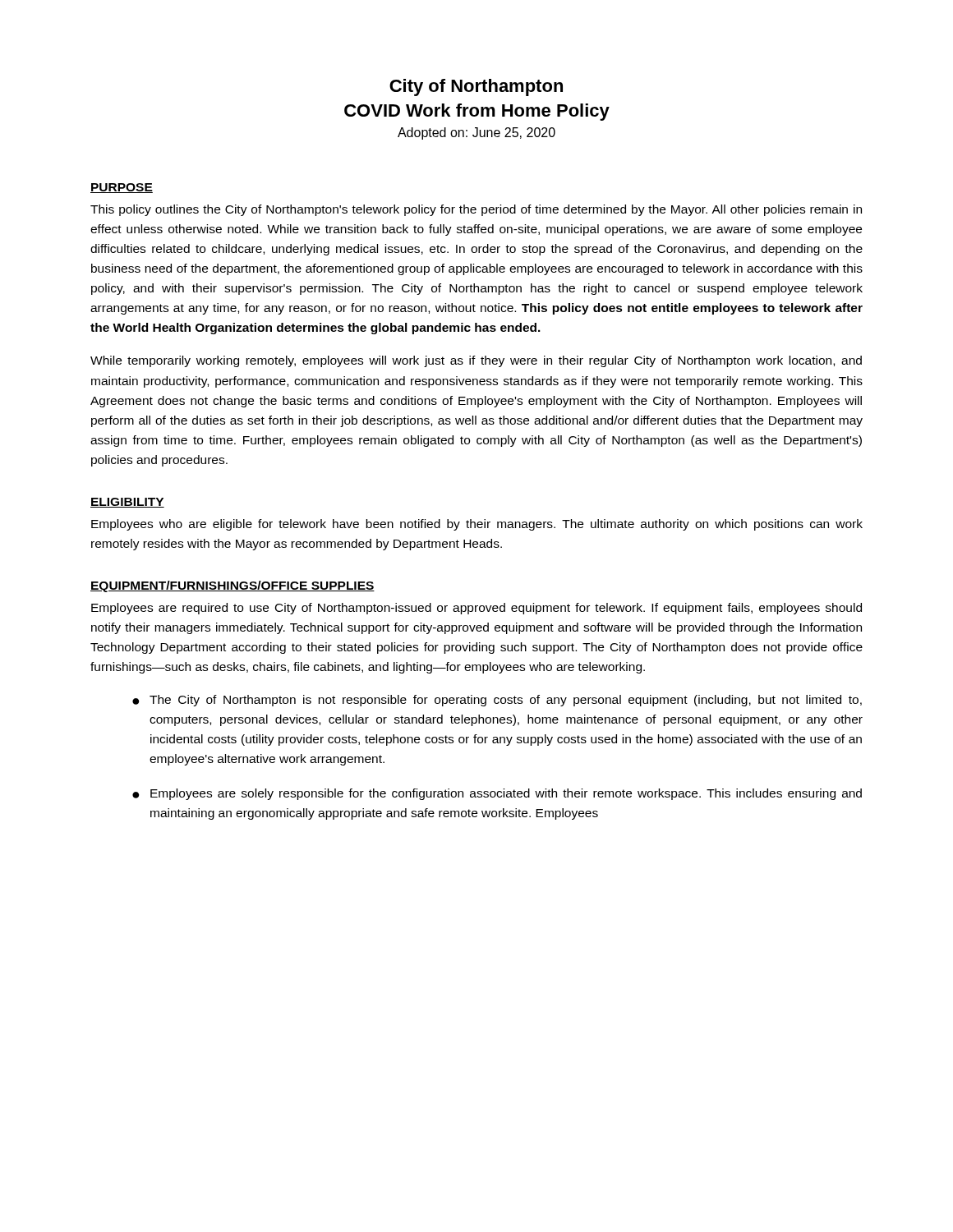
Task: Point to the text starting "While temporarily working remotely,"
Action: tap(476, 410)
